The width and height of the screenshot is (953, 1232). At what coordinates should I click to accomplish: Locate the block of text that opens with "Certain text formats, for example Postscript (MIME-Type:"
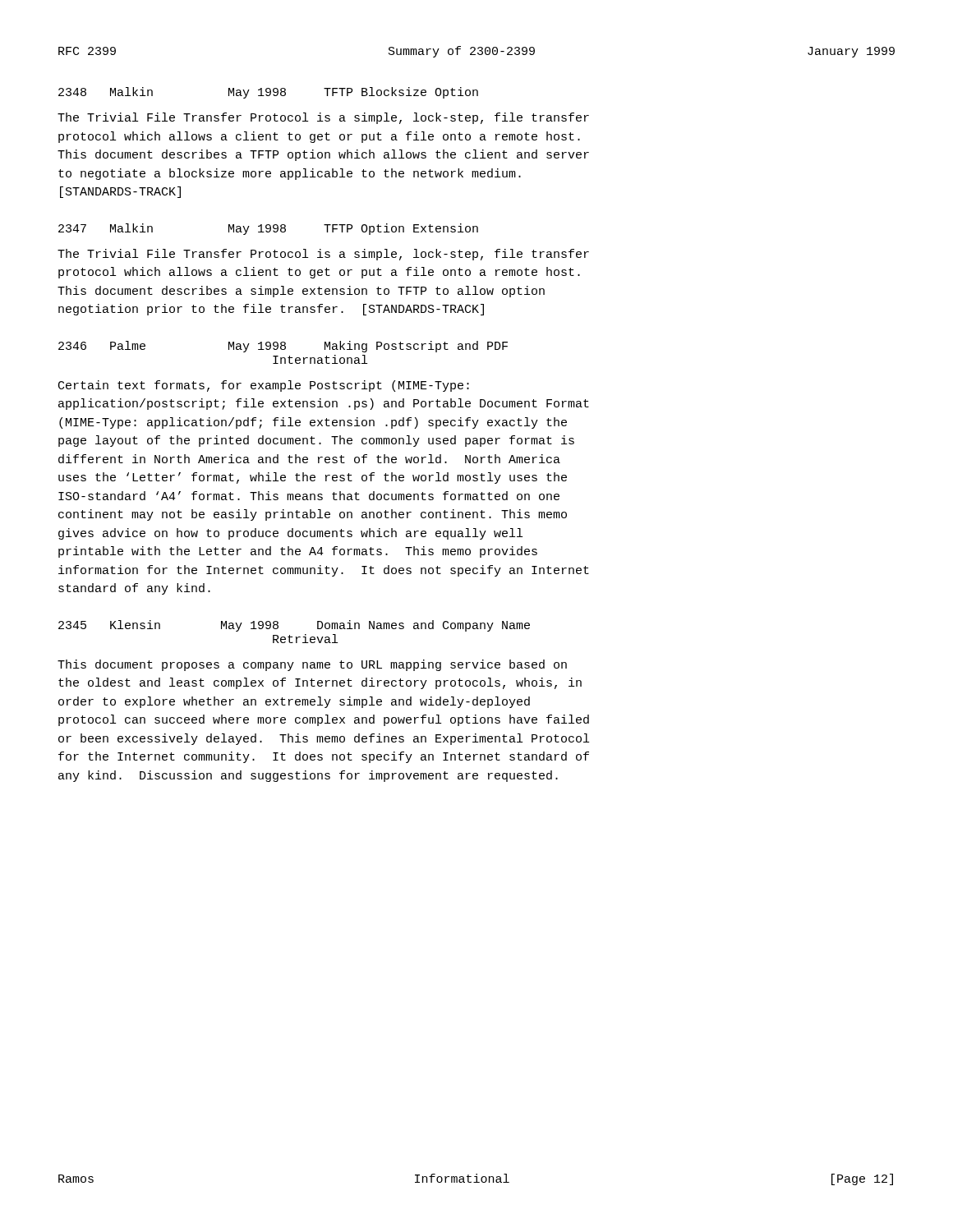pyautogui.click(x=324, y=488)
